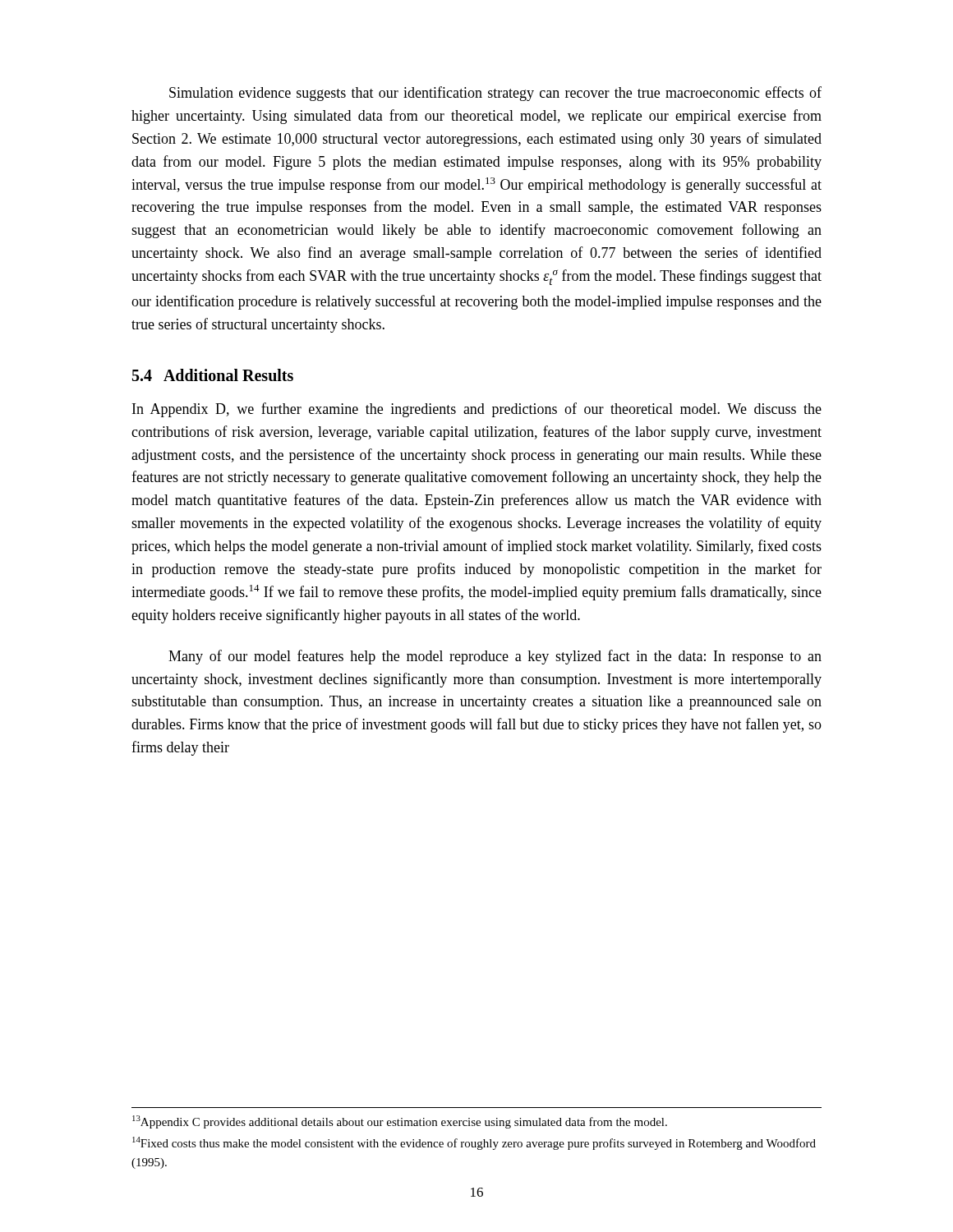Click the passage that begins "In Appendix D,"

click(476, 513)
